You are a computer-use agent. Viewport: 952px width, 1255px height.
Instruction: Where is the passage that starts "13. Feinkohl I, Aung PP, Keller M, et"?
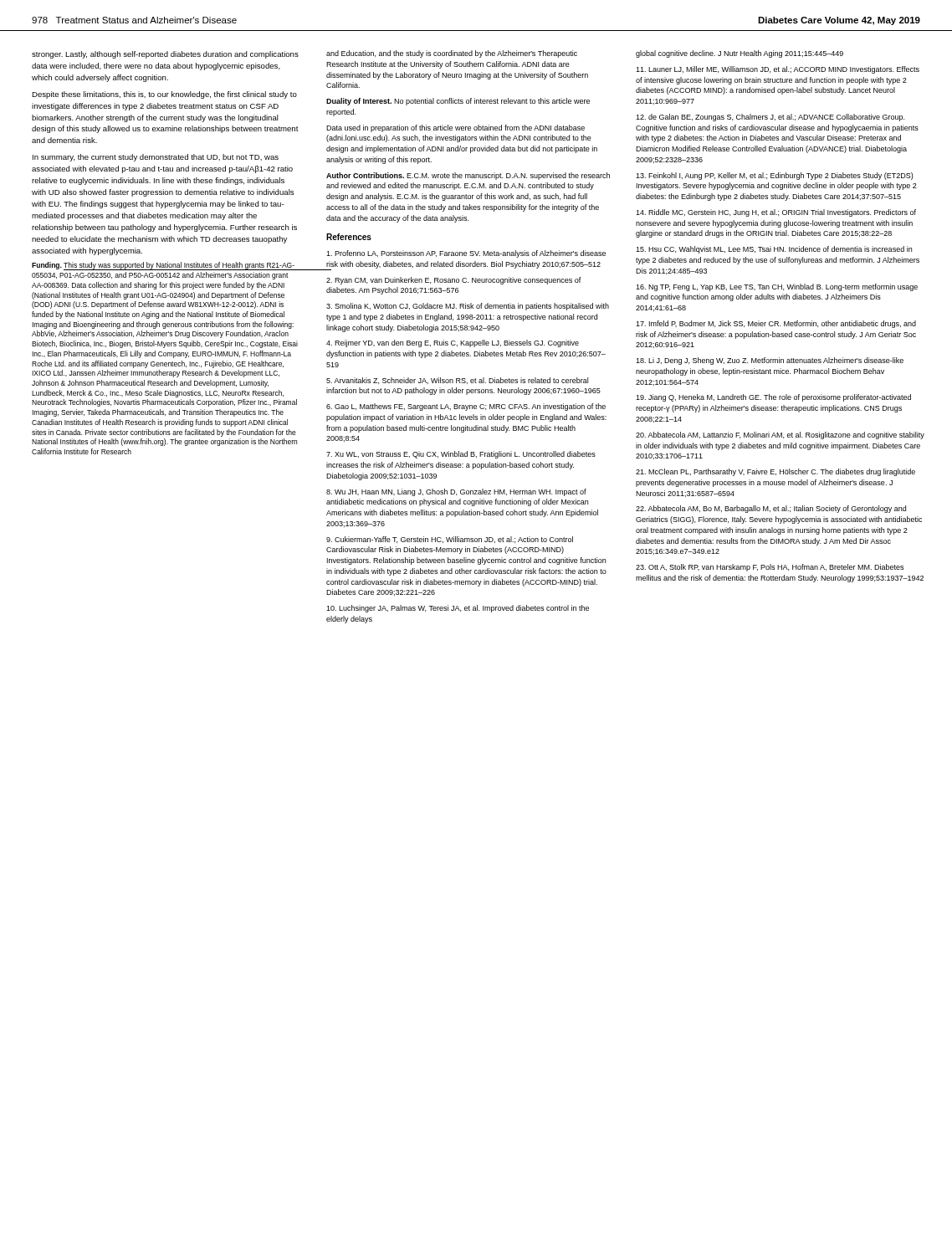tap(780, 186)
